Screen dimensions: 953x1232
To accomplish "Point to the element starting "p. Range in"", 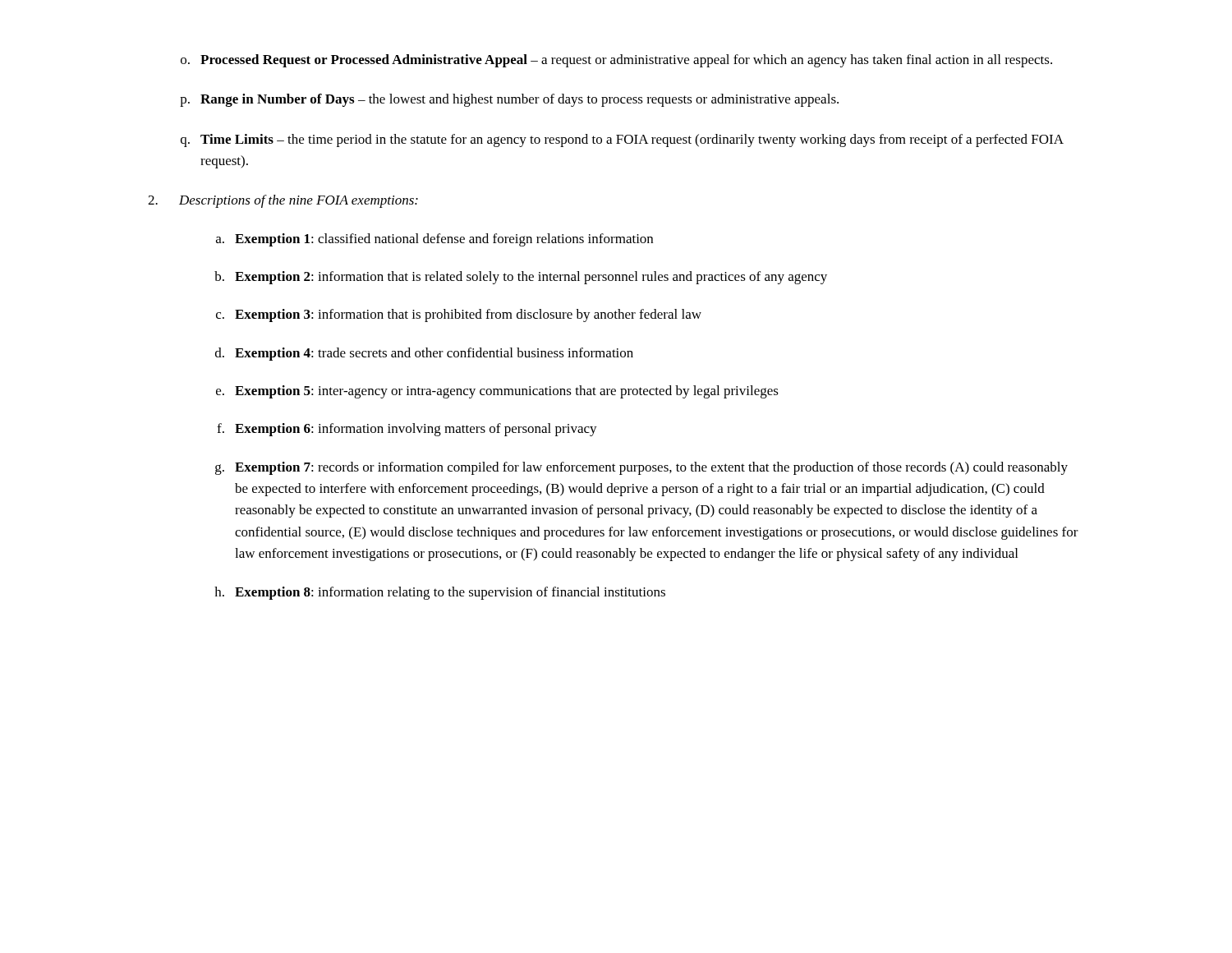I will pos(616,100).
